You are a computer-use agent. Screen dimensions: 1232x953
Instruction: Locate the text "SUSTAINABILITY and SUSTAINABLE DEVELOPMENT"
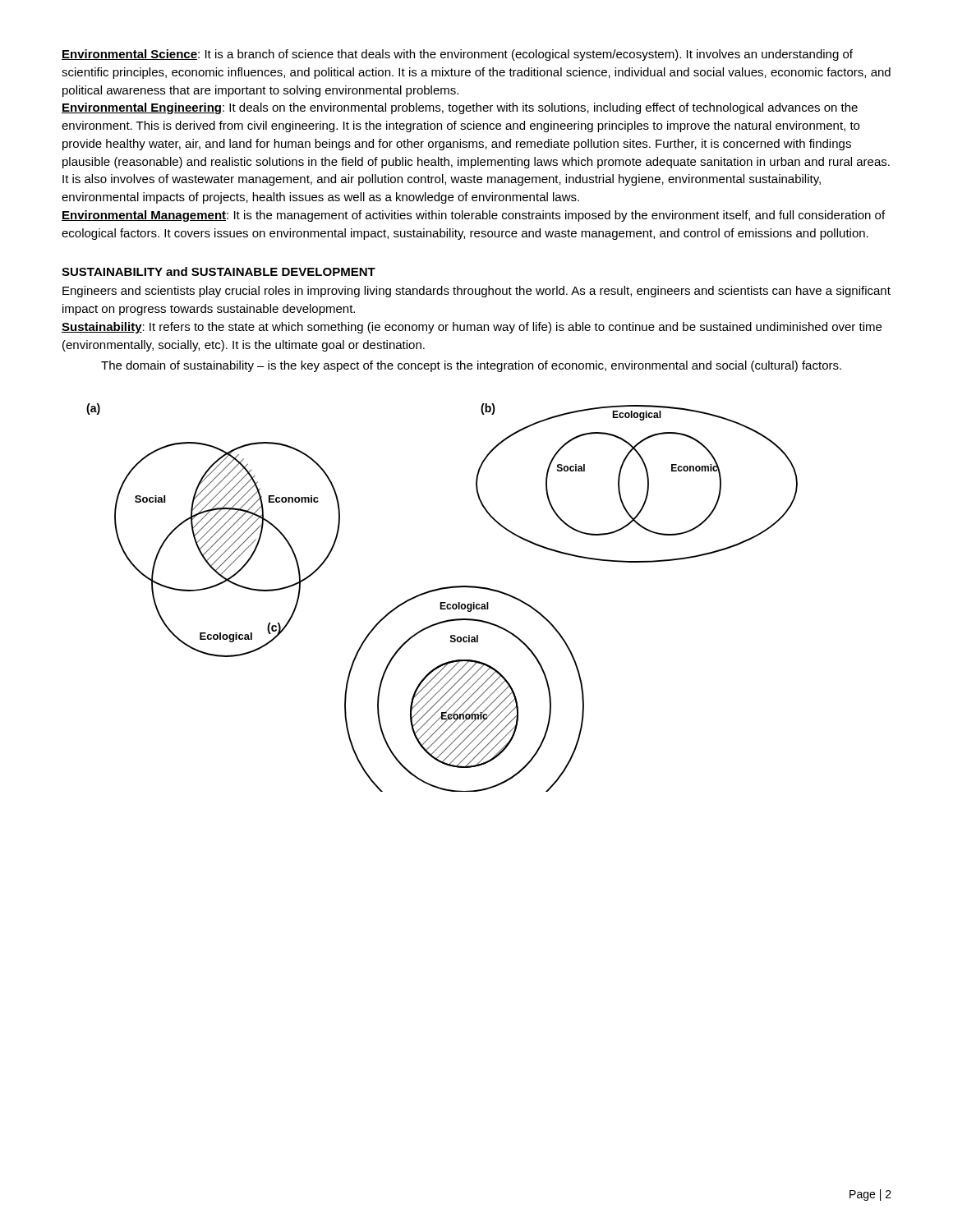(218, 272)
